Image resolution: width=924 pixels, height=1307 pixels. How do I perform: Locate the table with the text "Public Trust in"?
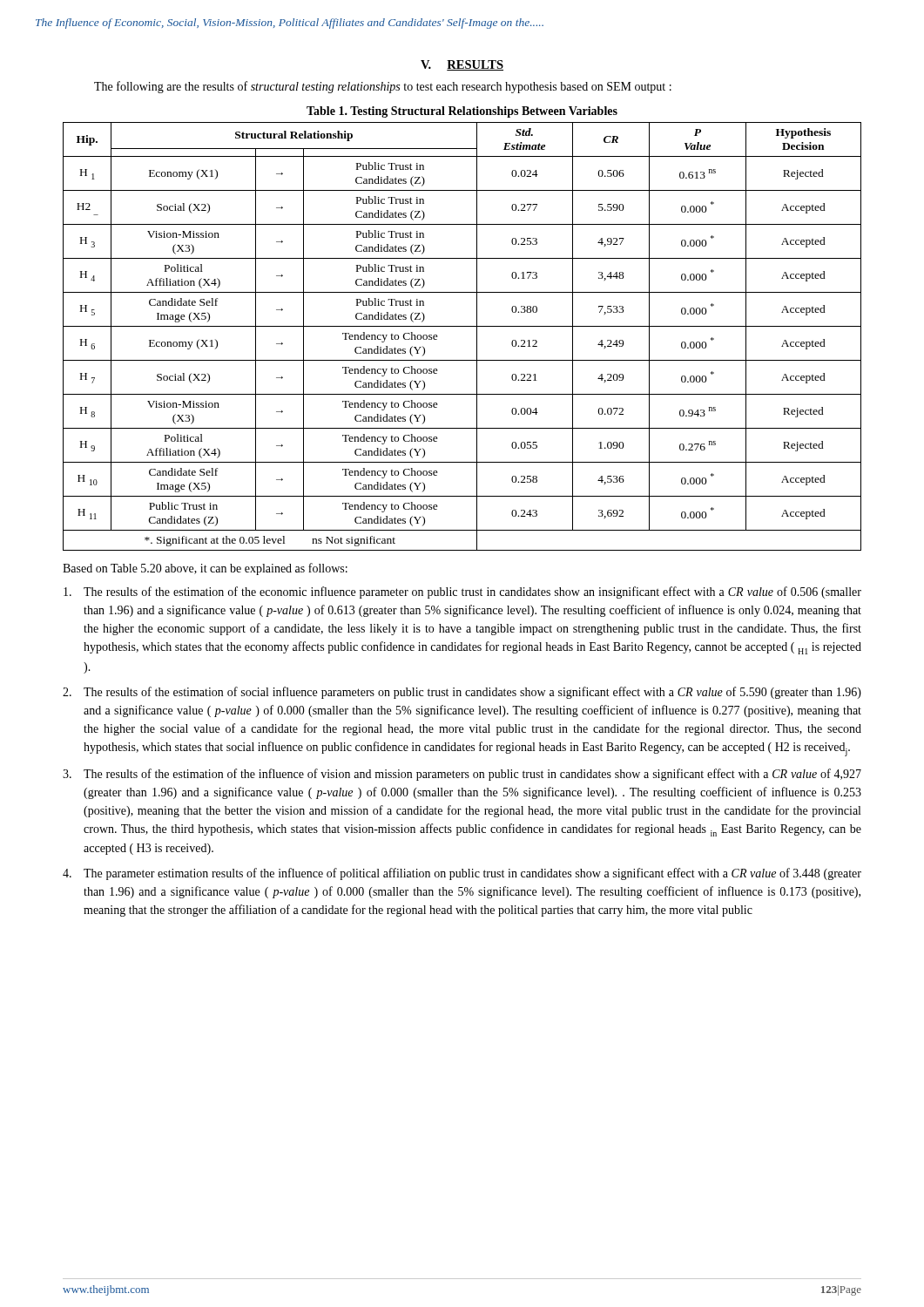pyautogui.click(x=462, y=336)
